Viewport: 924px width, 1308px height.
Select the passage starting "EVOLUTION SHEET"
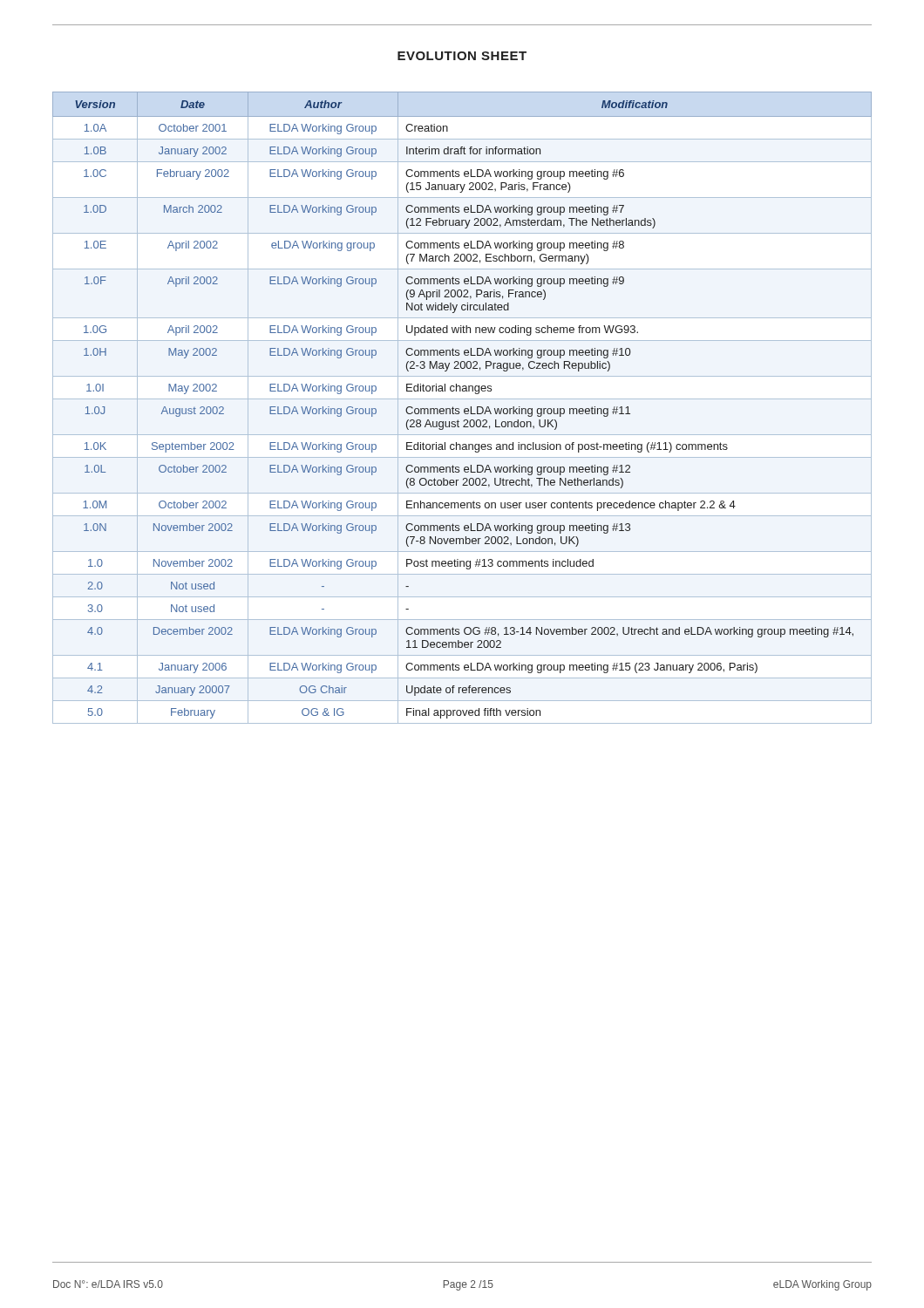point(462,55)
